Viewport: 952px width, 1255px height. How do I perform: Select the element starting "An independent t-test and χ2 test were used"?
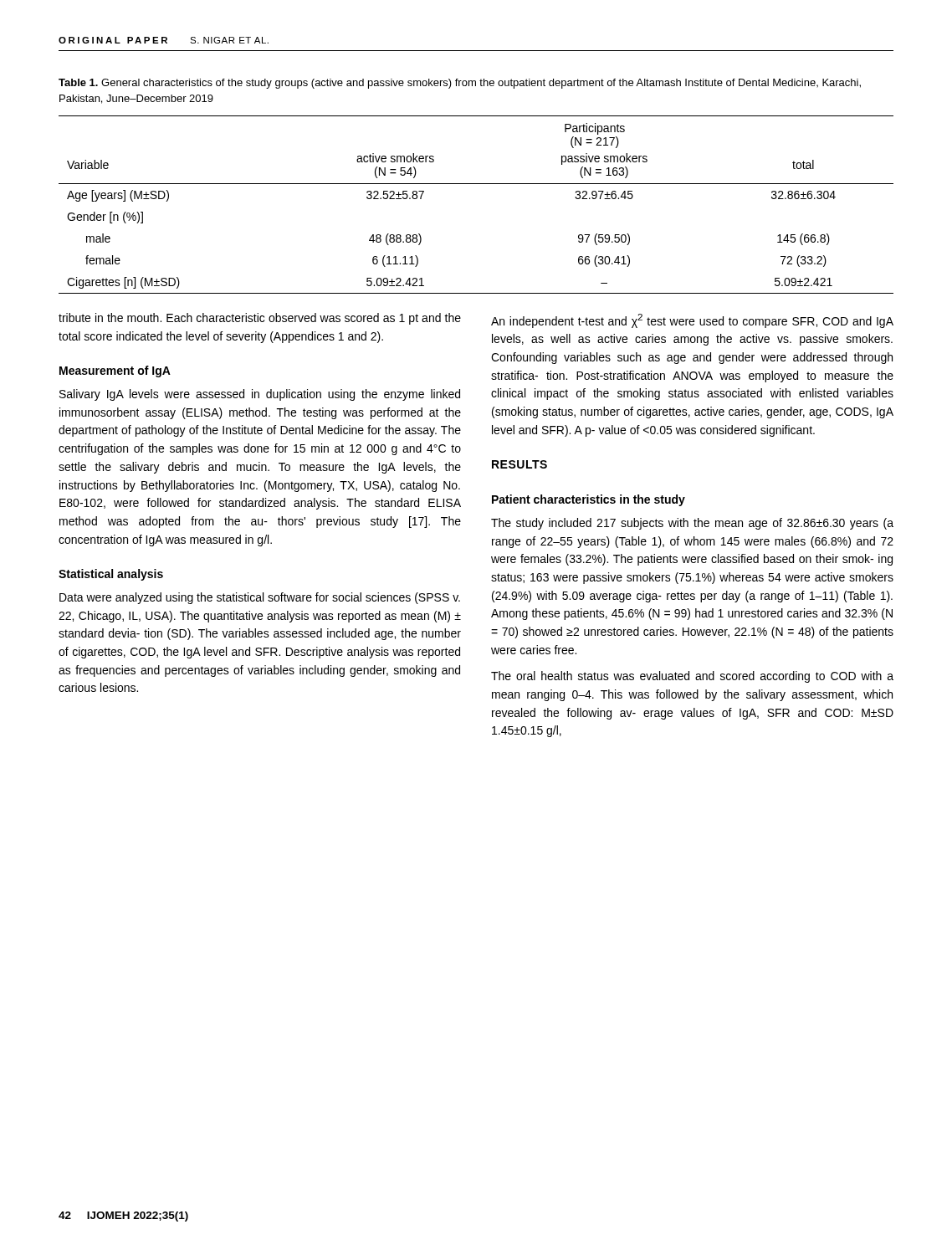click(692, 375)
